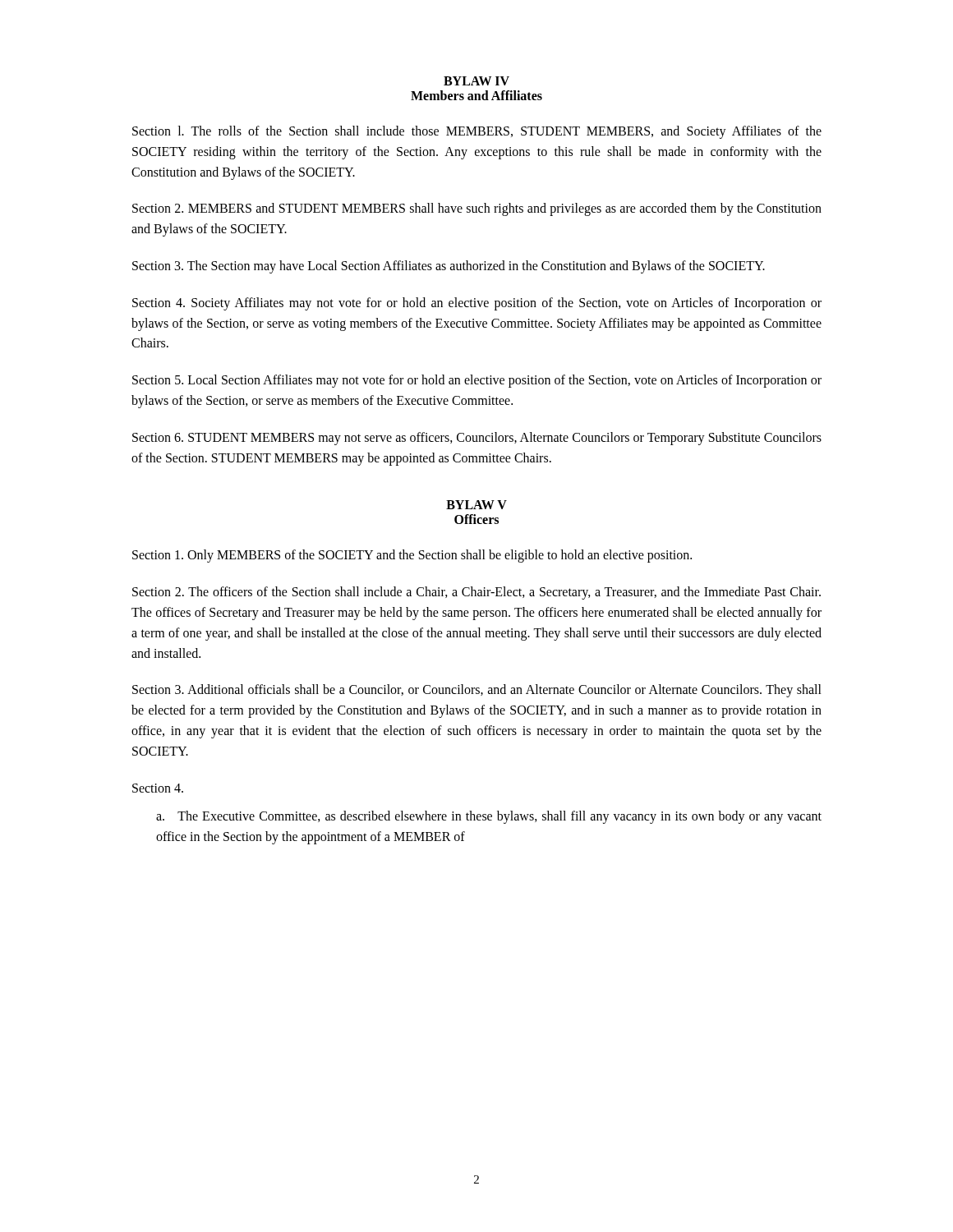Click on the region starting "Section 5. Local Section"

[476, 390]
